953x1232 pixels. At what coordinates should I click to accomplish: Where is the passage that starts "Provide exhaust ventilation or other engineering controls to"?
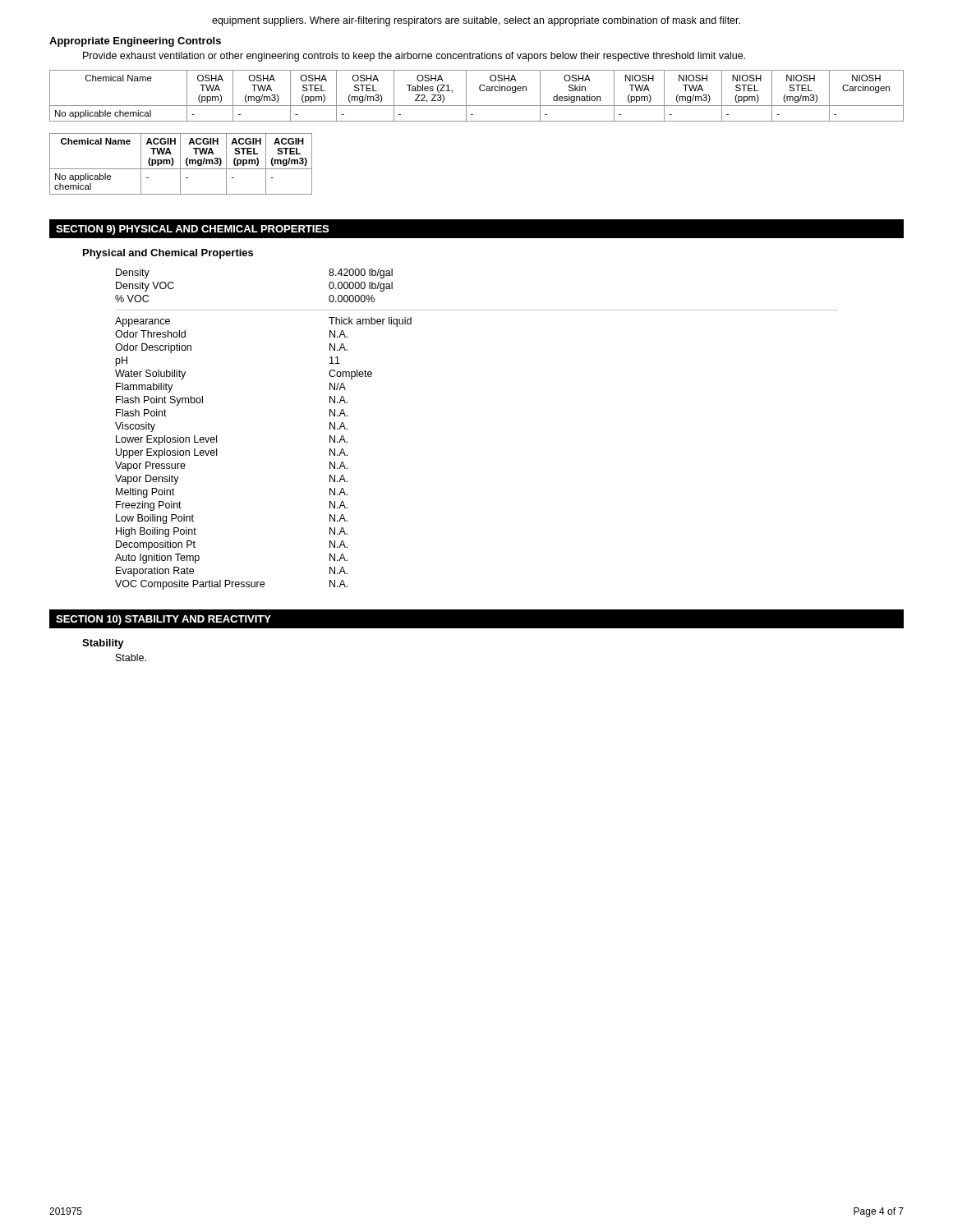point(414,56)
